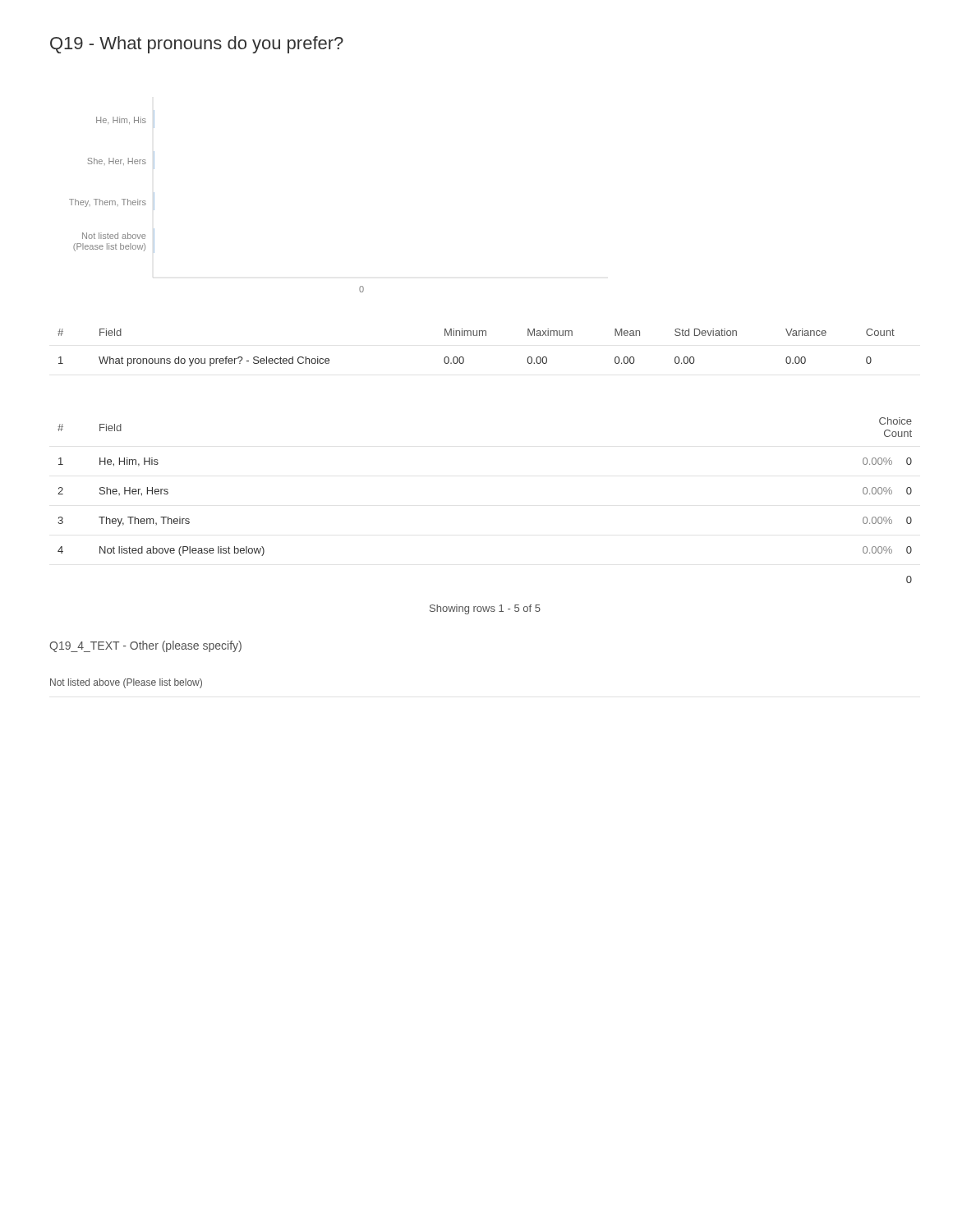Viewport: 953px width, 1232px height.
Task: Locate the table with the text "Std Deviation"
Action: [485, 347]
